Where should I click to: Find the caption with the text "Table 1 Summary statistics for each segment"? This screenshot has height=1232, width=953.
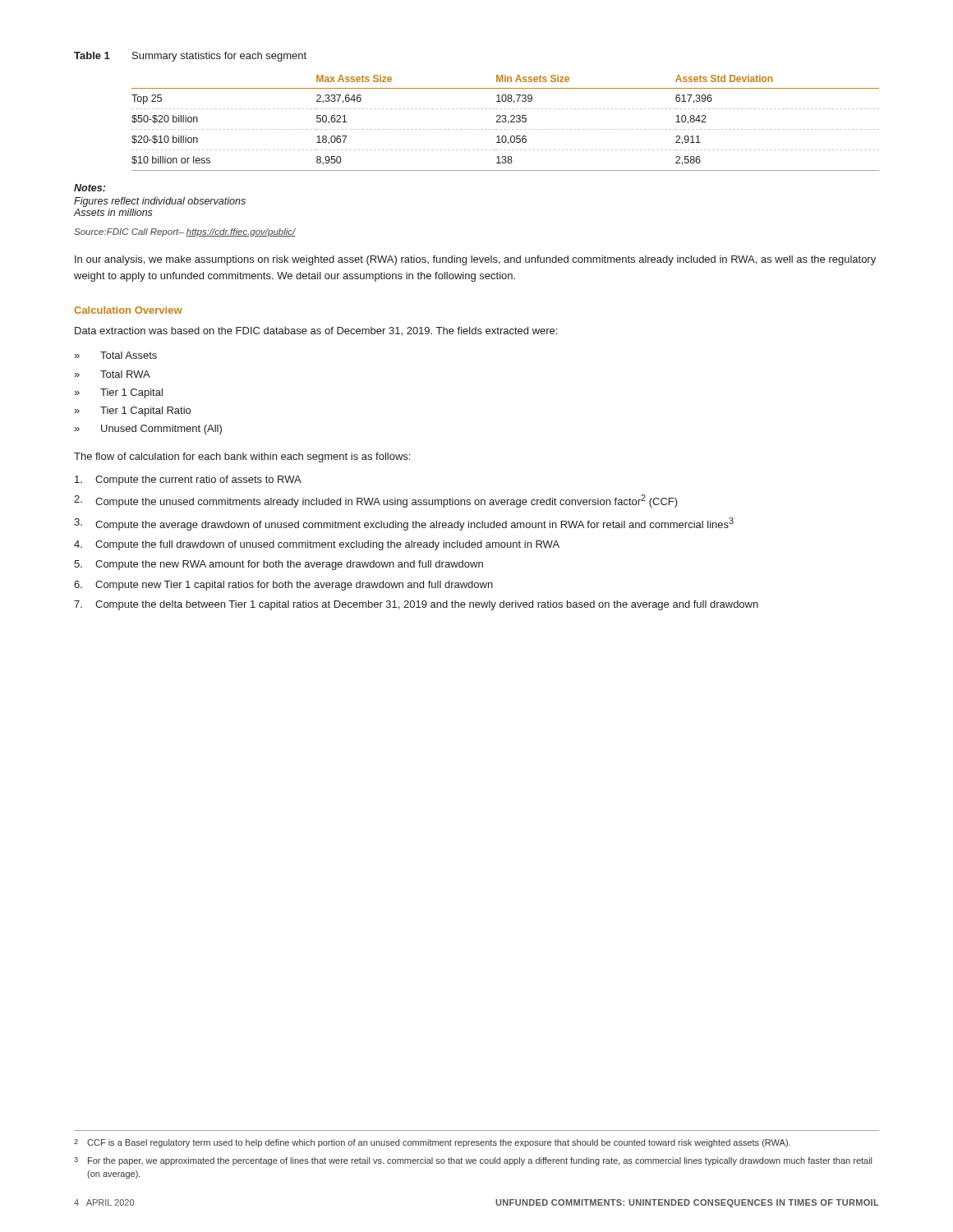click(x=190, y=55)
